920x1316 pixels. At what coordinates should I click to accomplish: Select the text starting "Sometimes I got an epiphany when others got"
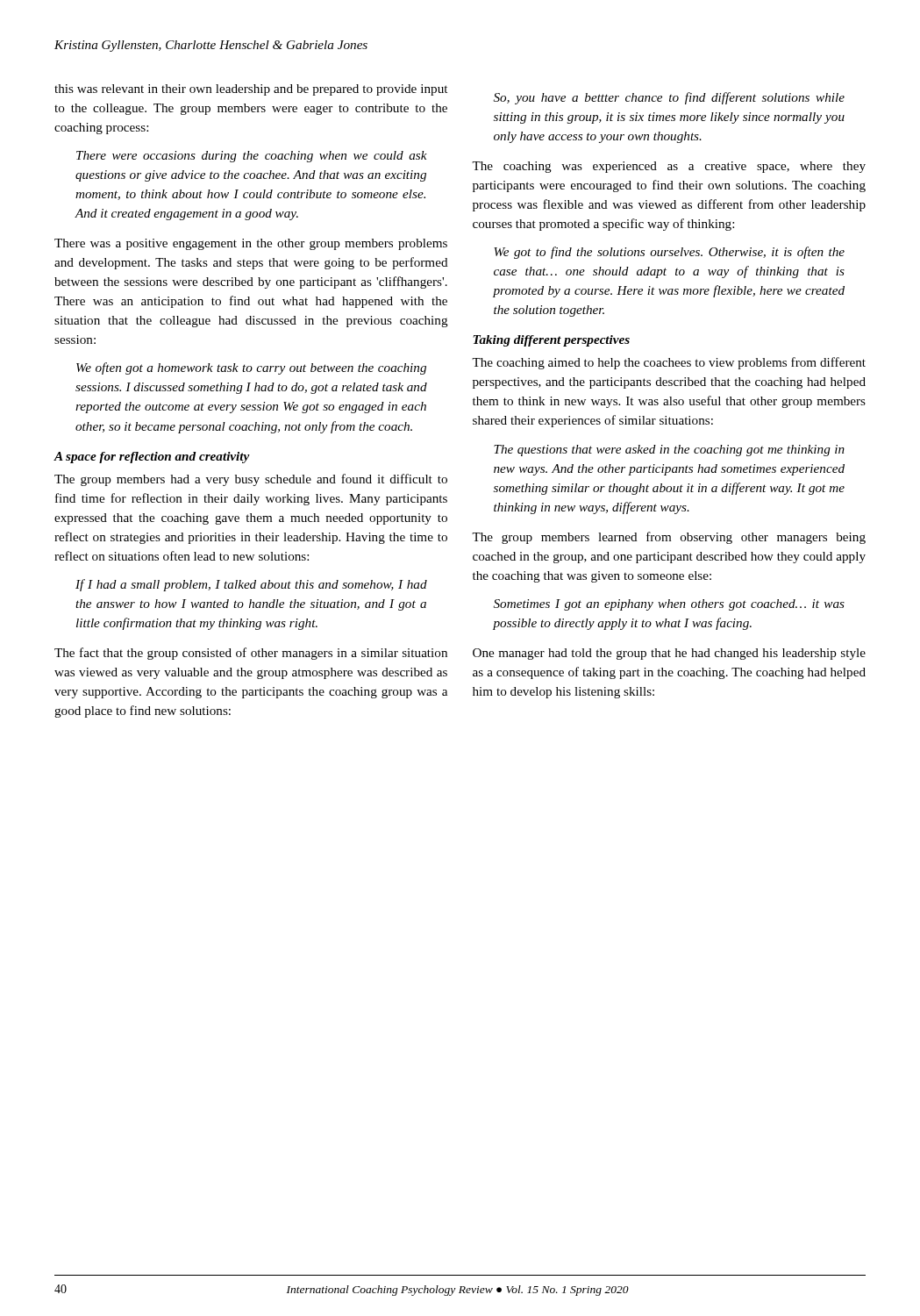[669, 613]
